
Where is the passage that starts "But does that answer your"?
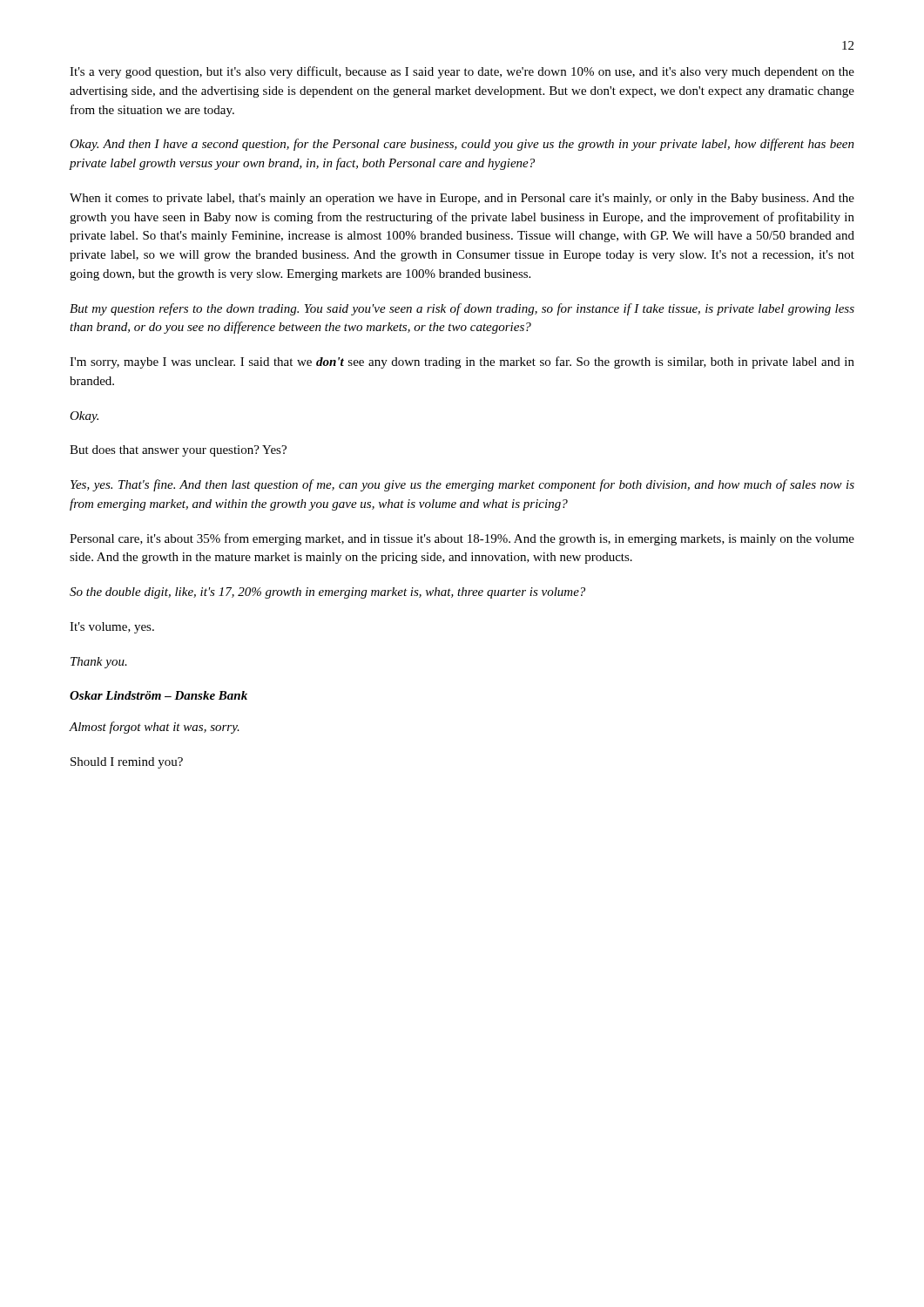coord(178,450)
